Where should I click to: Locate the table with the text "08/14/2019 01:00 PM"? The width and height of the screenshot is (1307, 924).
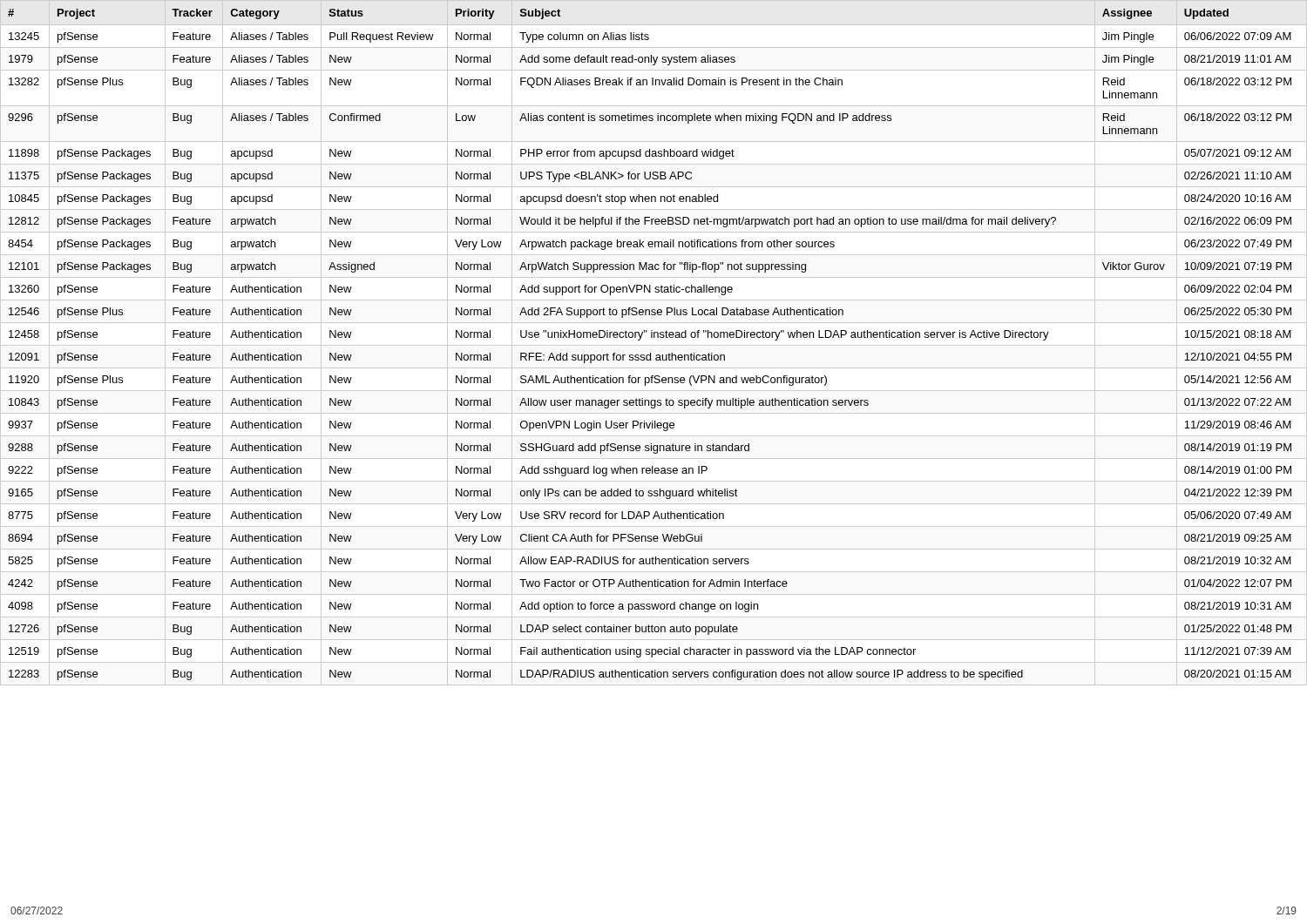pos(654,343)
